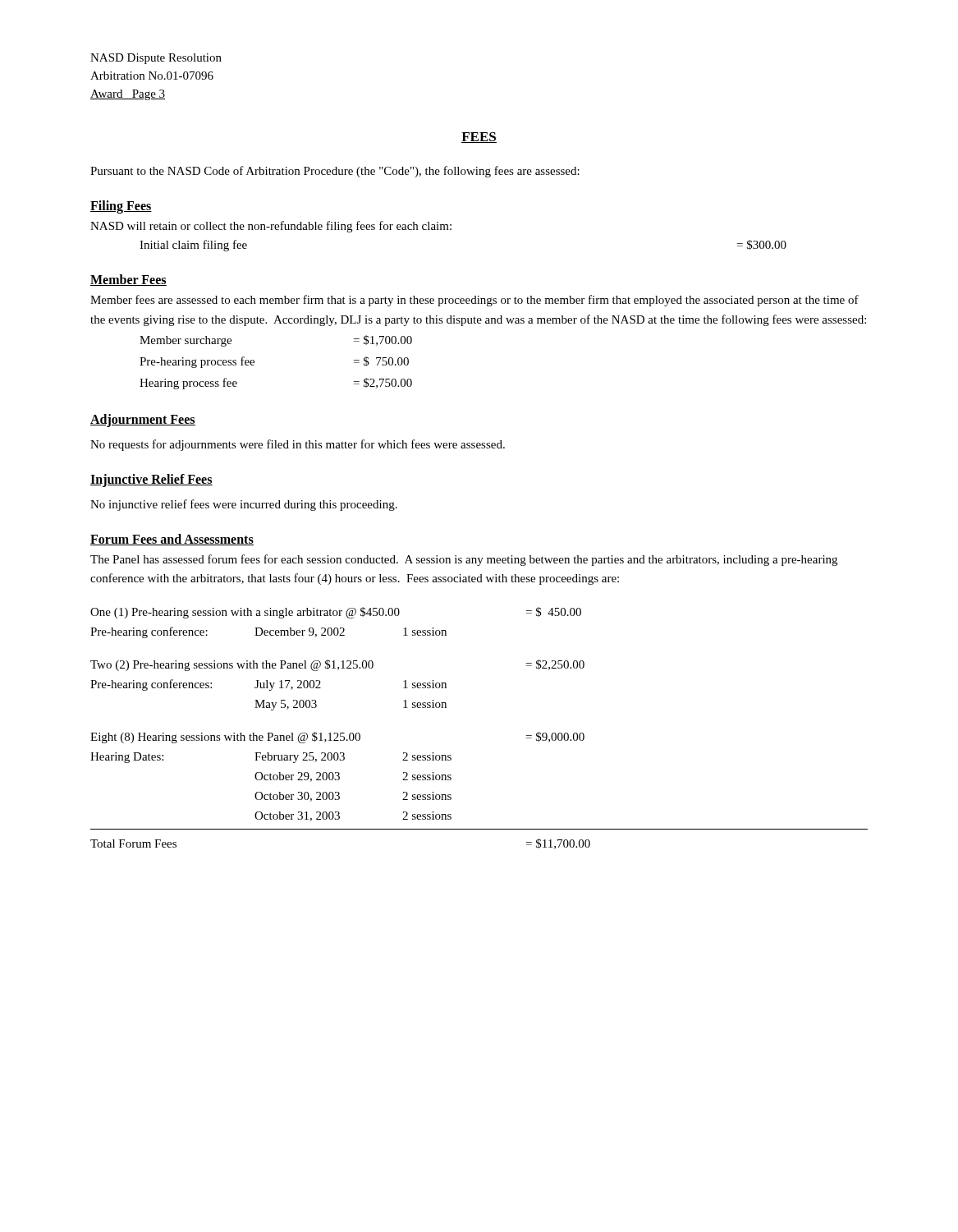This screenshot has height=1232, width=958.
Task: Where is the passage that starts "Two (2) Pre-hearing sessions with"?
Action: pos(337,665)
